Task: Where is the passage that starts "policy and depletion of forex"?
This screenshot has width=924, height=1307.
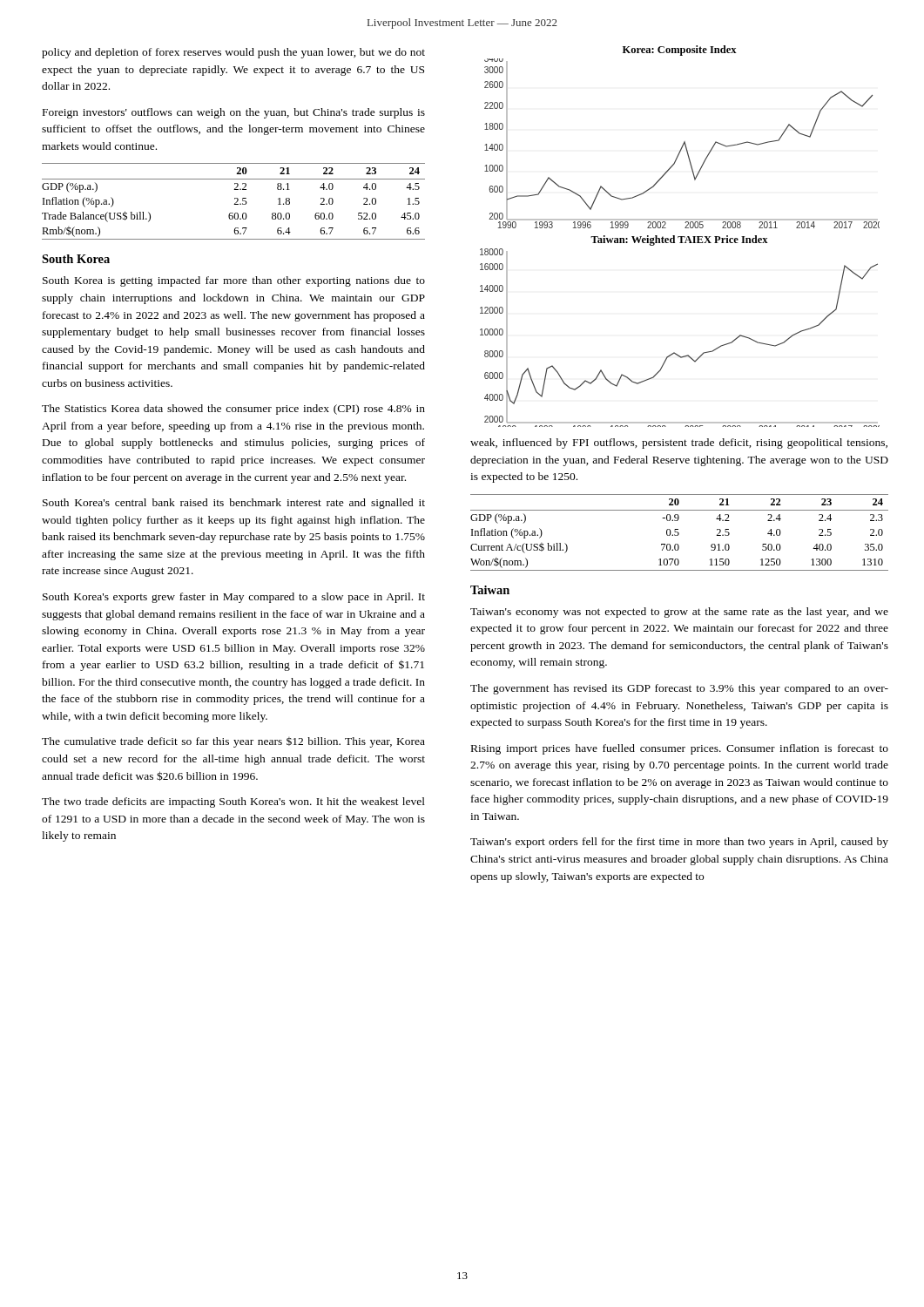Action: (233, 99)
